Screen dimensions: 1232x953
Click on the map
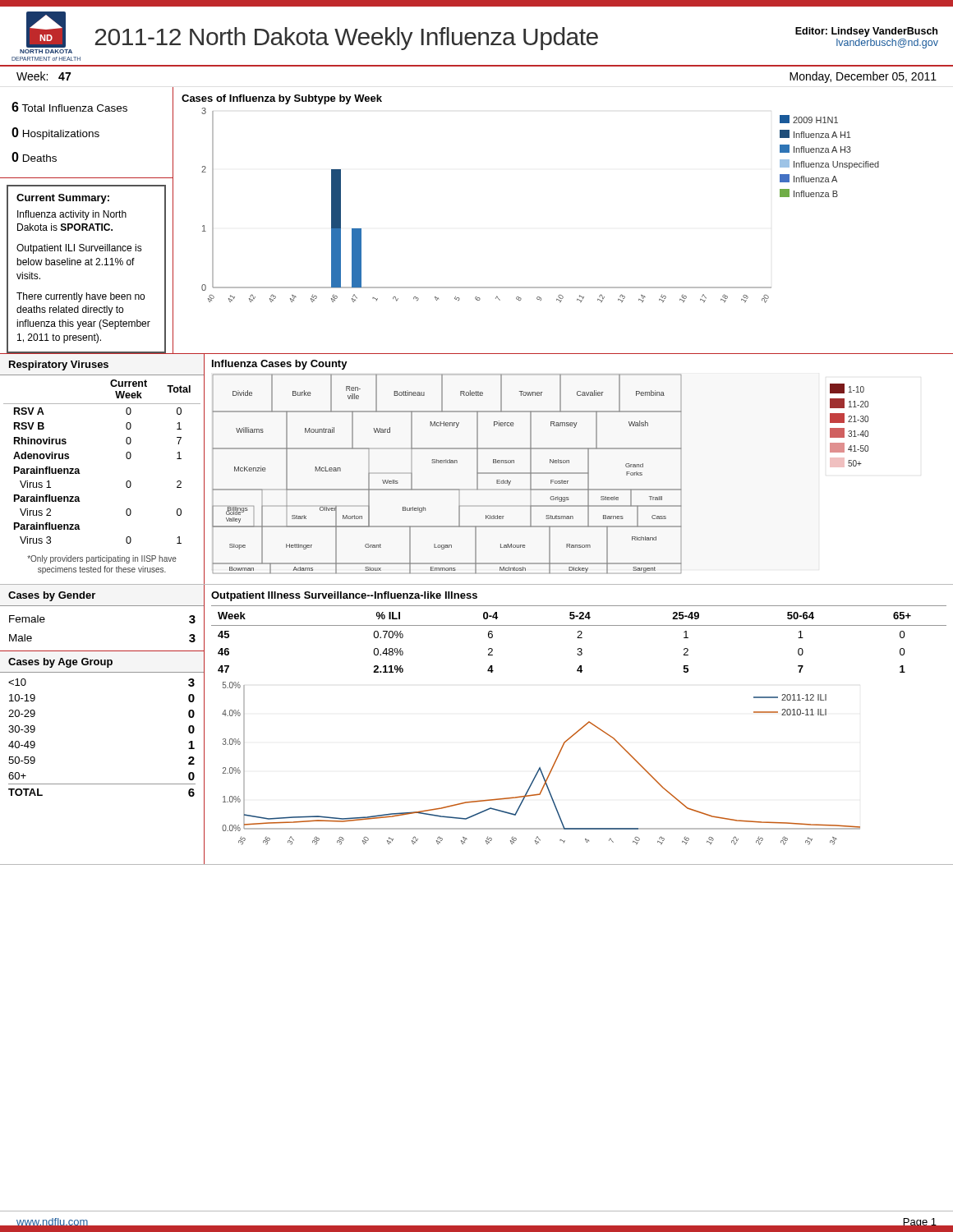coord(579,469)
